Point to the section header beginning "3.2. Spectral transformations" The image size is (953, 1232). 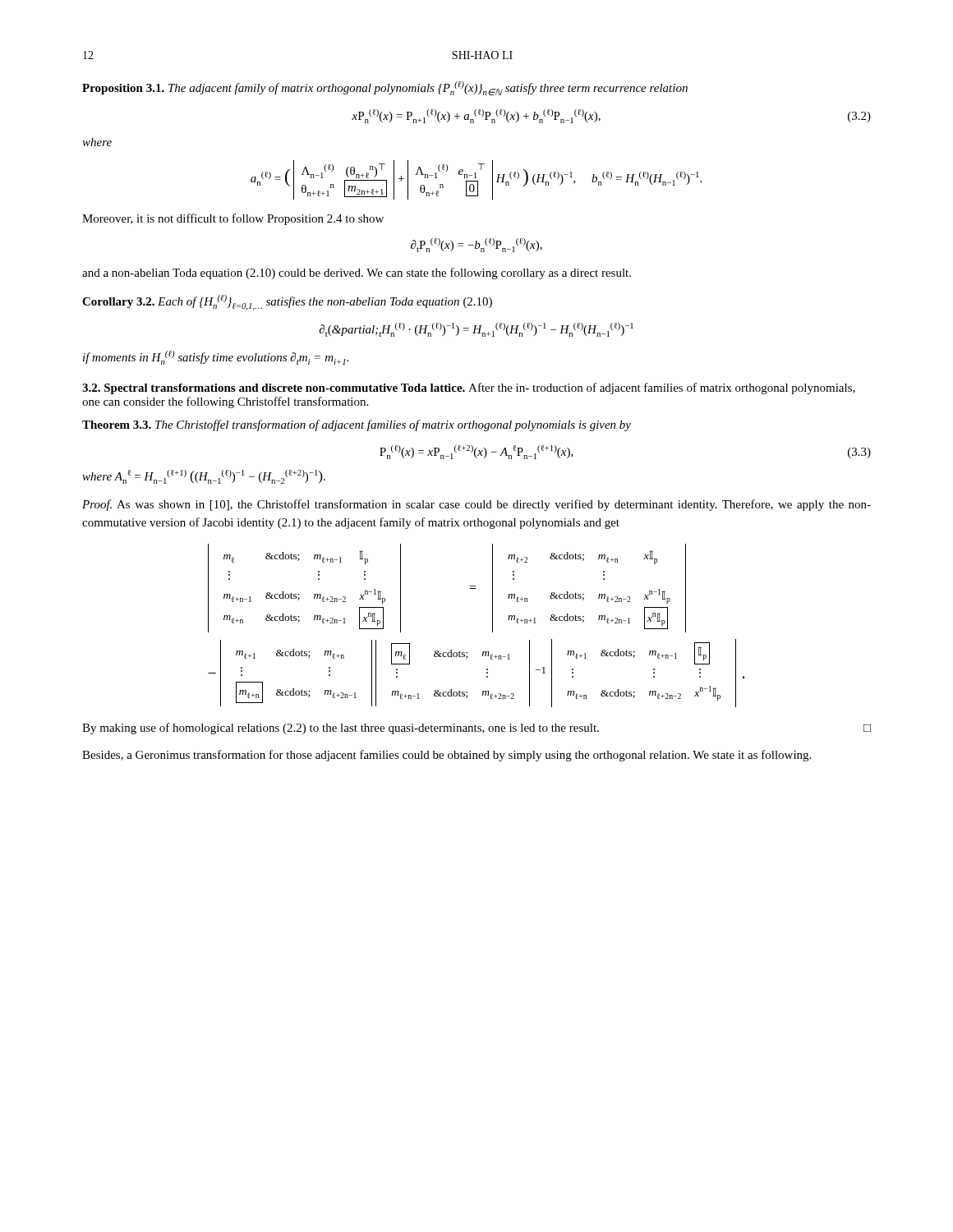469,395
